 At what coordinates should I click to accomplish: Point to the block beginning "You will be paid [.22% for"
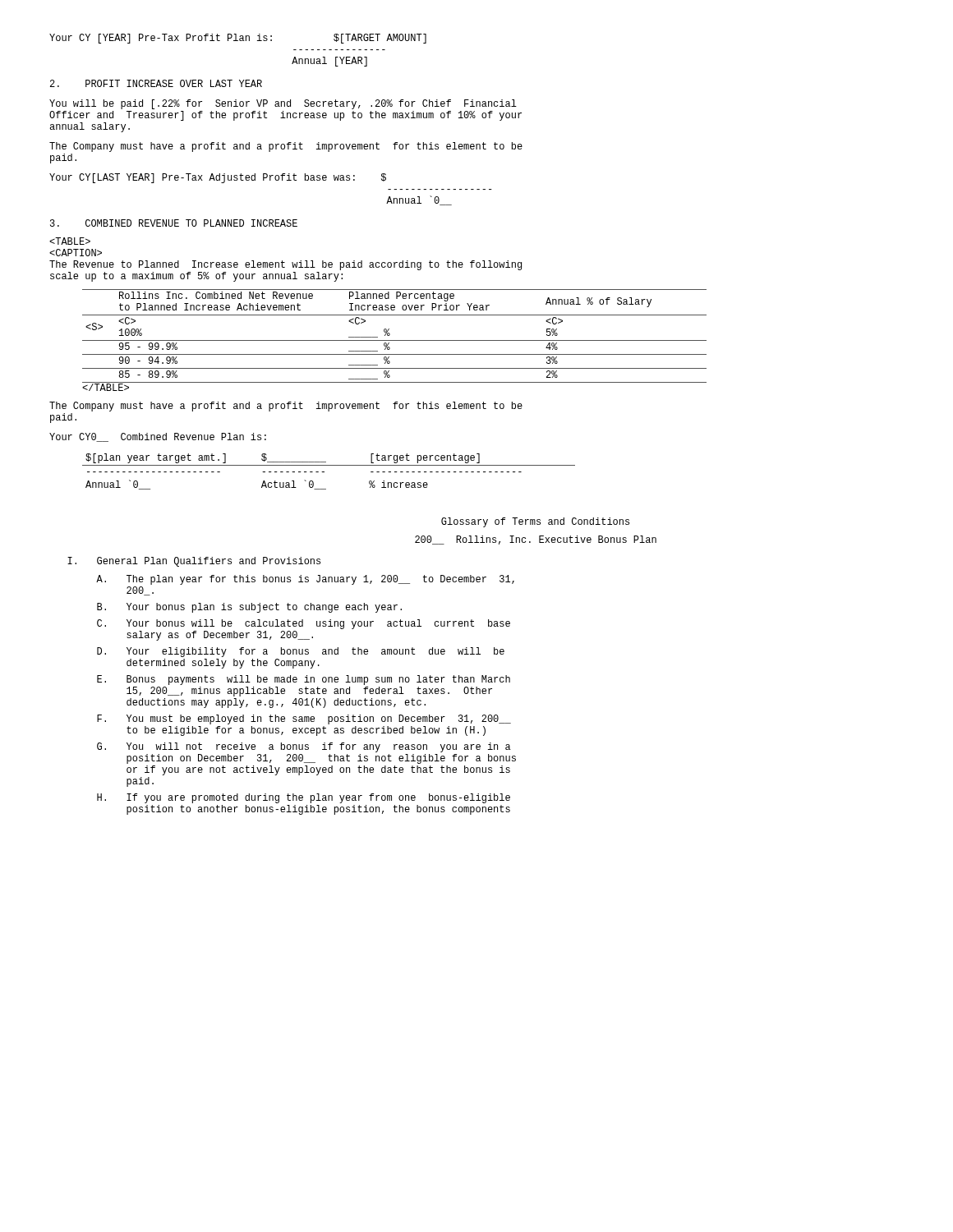tap(476, 116)
